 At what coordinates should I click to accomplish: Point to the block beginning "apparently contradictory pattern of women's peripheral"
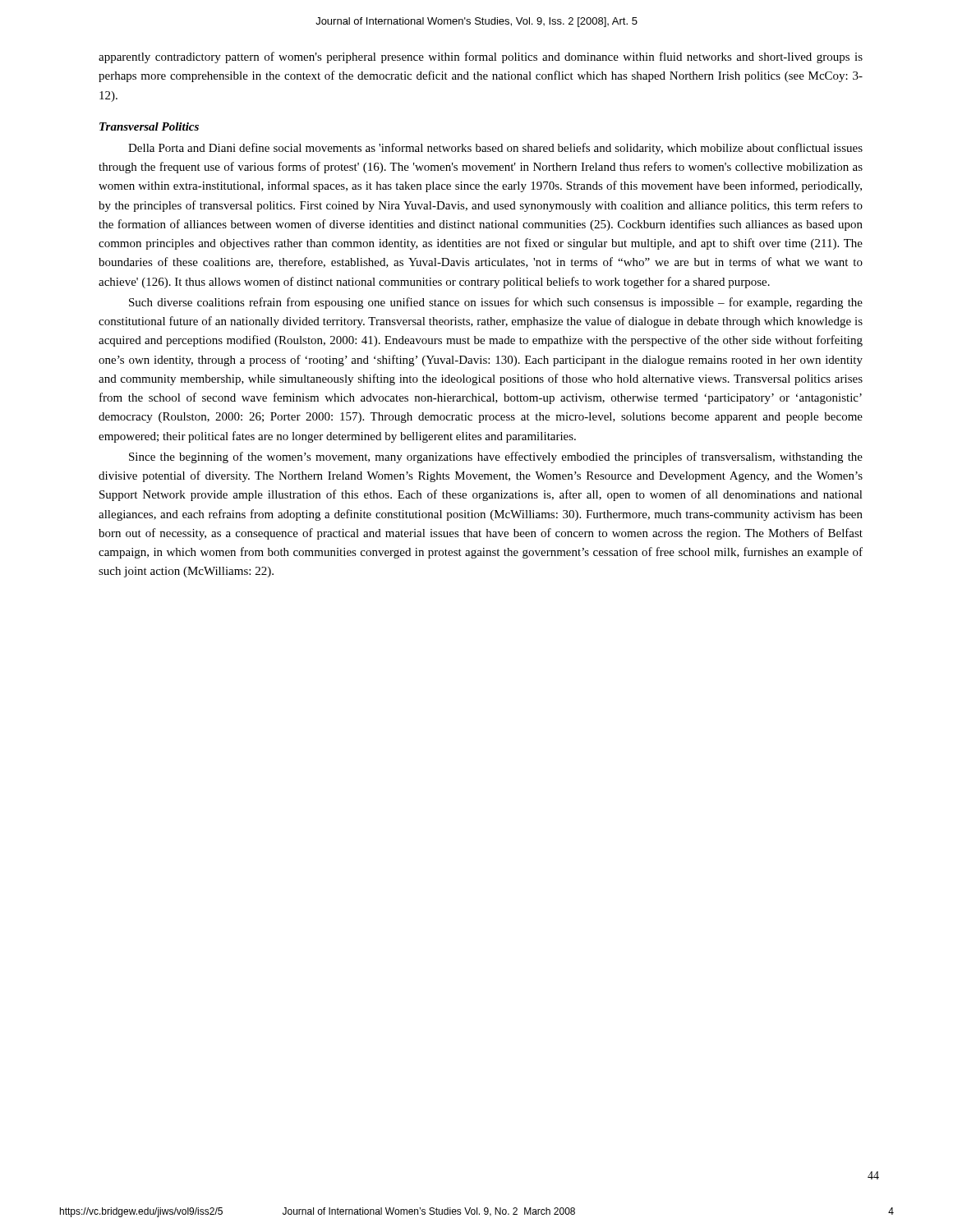click(481, 76)
